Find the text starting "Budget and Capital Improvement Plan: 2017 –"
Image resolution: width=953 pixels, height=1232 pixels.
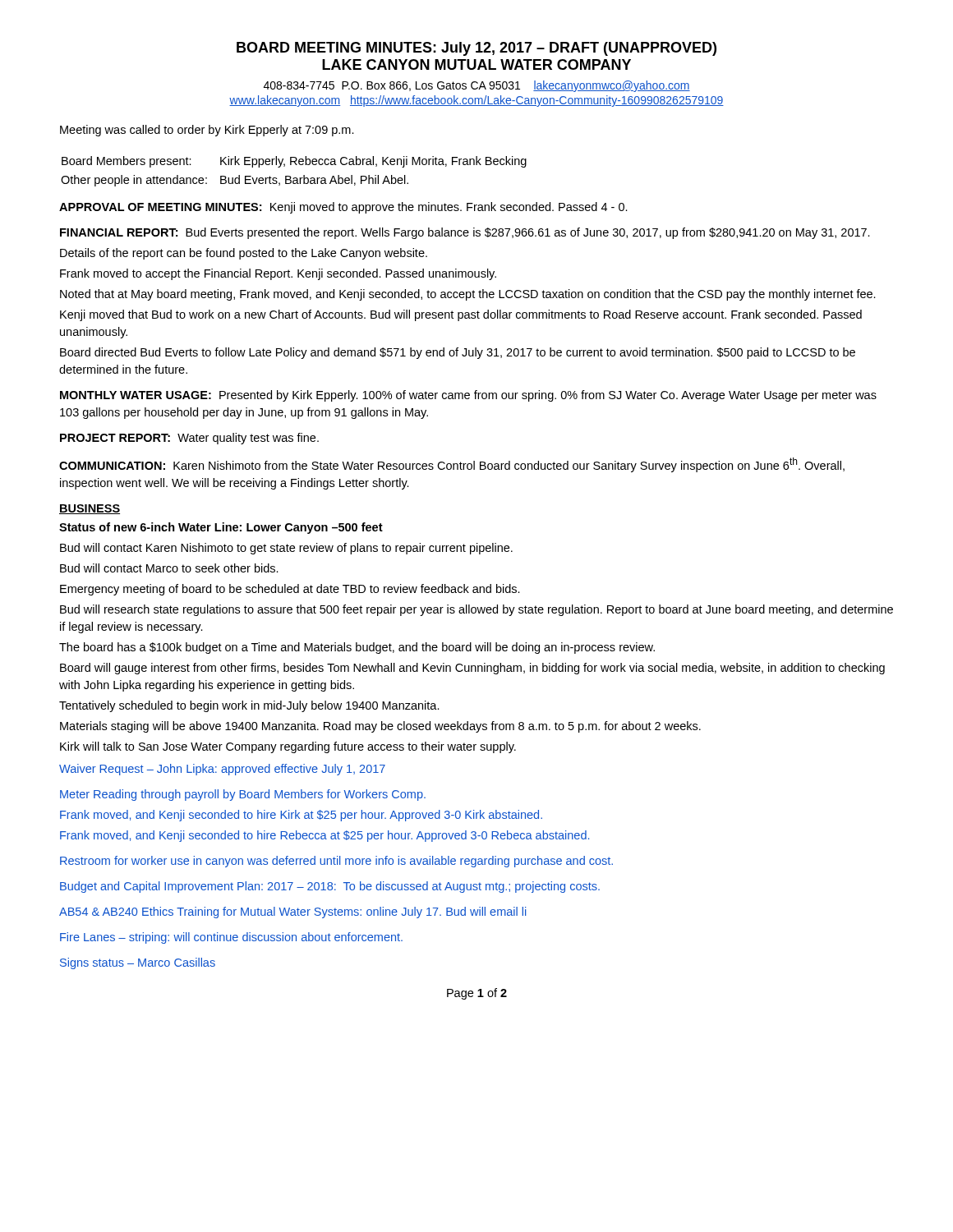(x=476, y=887)
